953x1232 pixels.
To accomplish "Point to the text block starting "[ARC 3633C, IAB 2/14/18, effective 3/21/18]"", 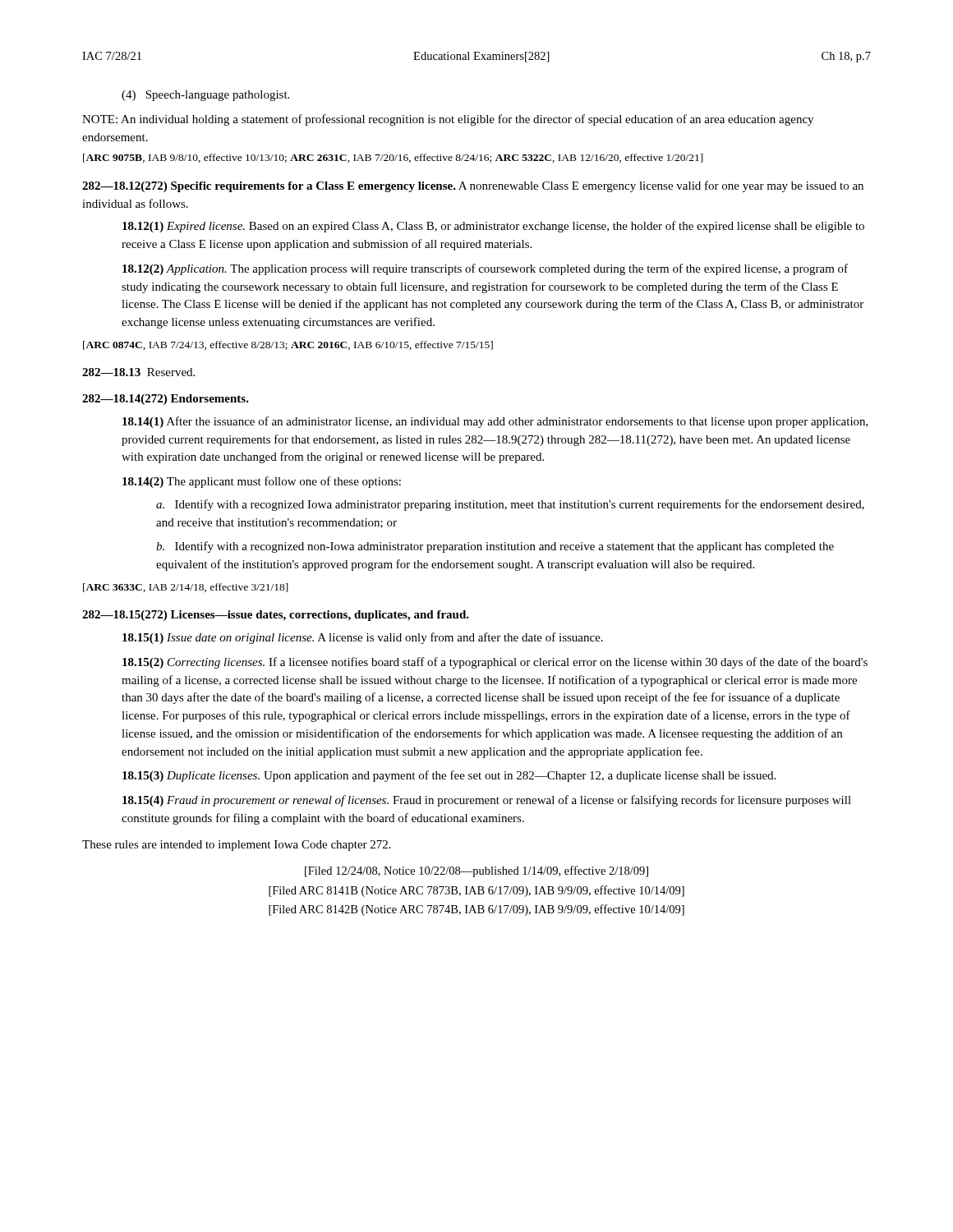I will (185, 587).
